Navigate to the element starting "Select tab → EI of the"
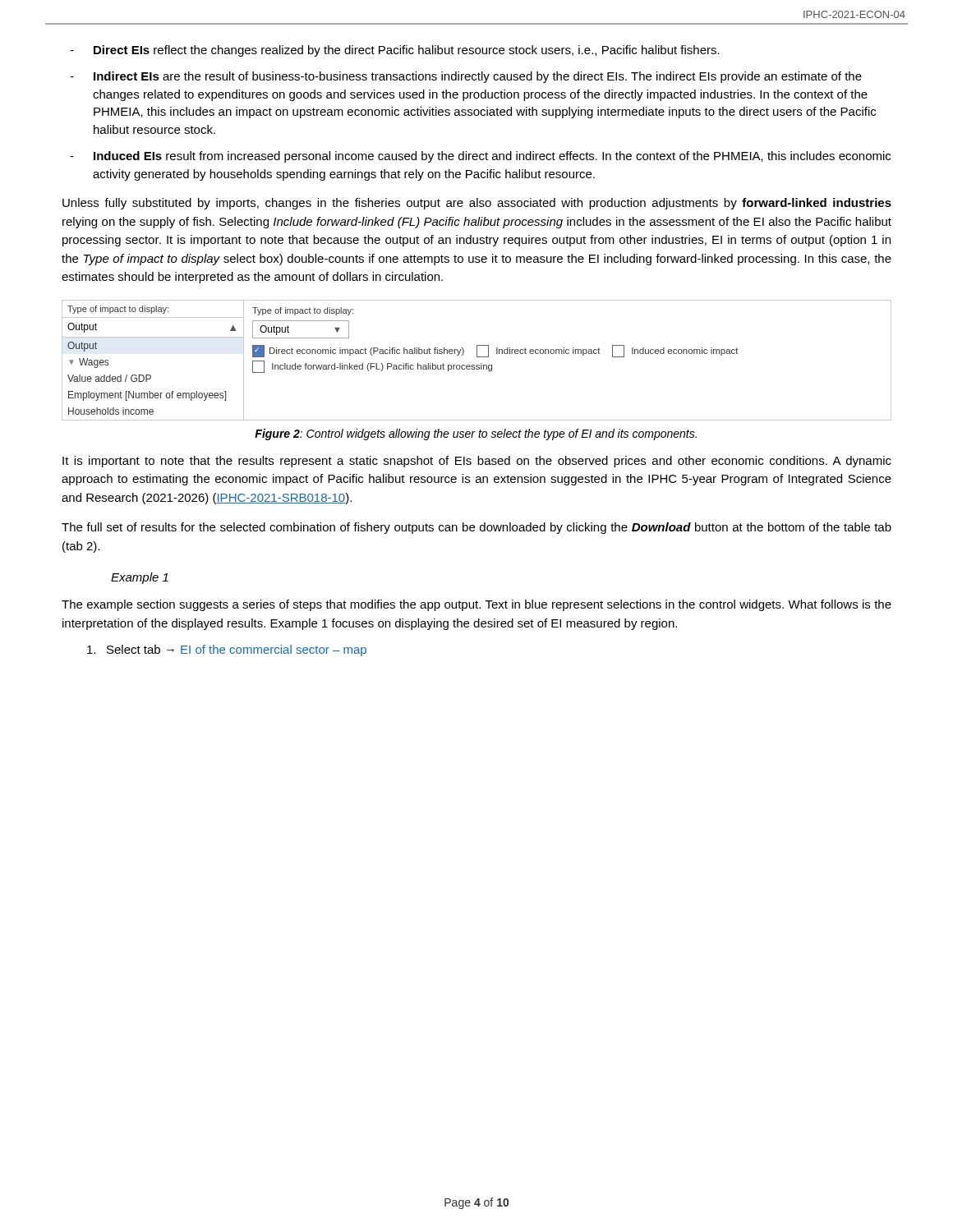 pos(227,650)
